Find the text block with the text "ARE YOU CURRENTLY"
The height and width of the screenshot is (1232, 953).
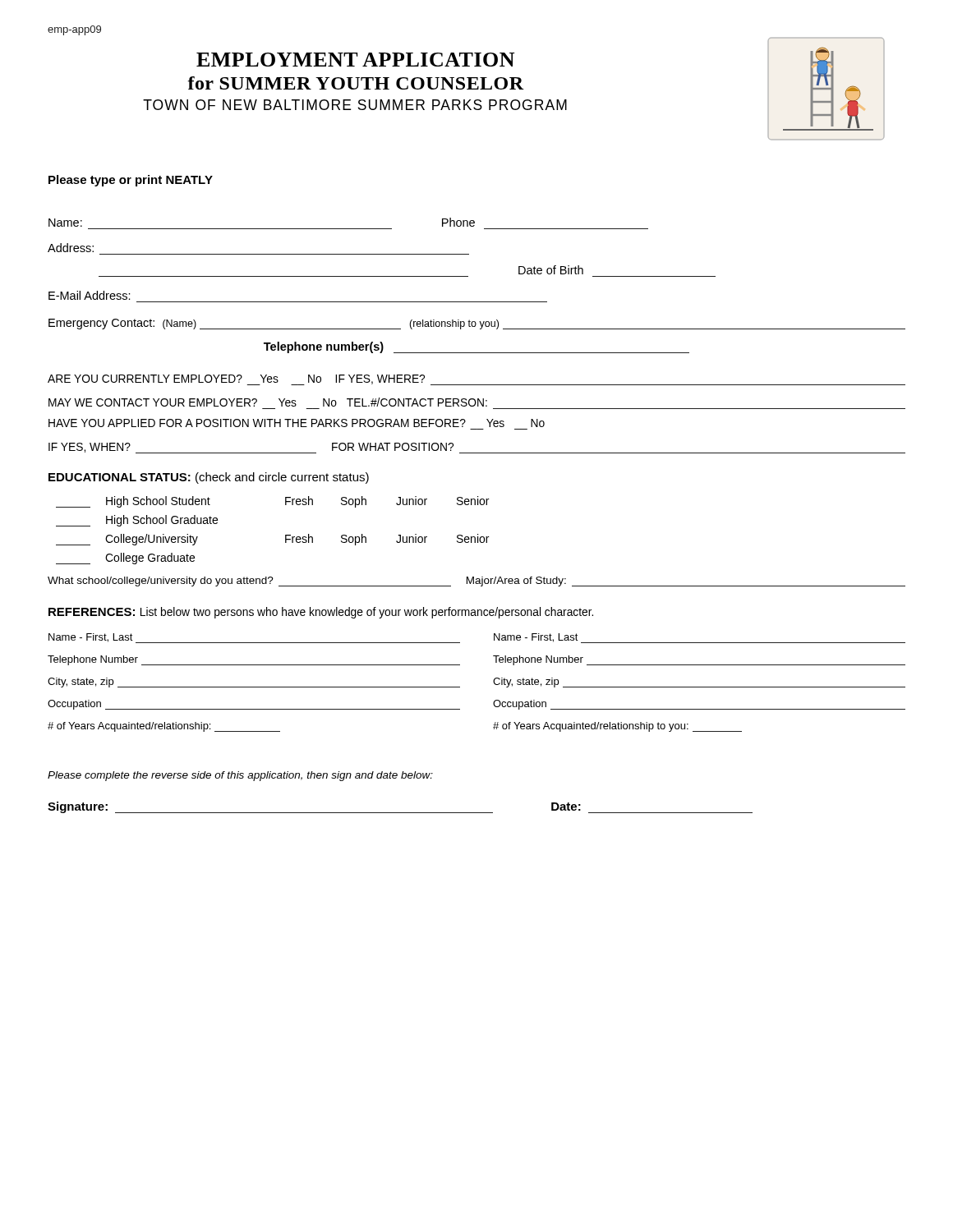[476, 377]
